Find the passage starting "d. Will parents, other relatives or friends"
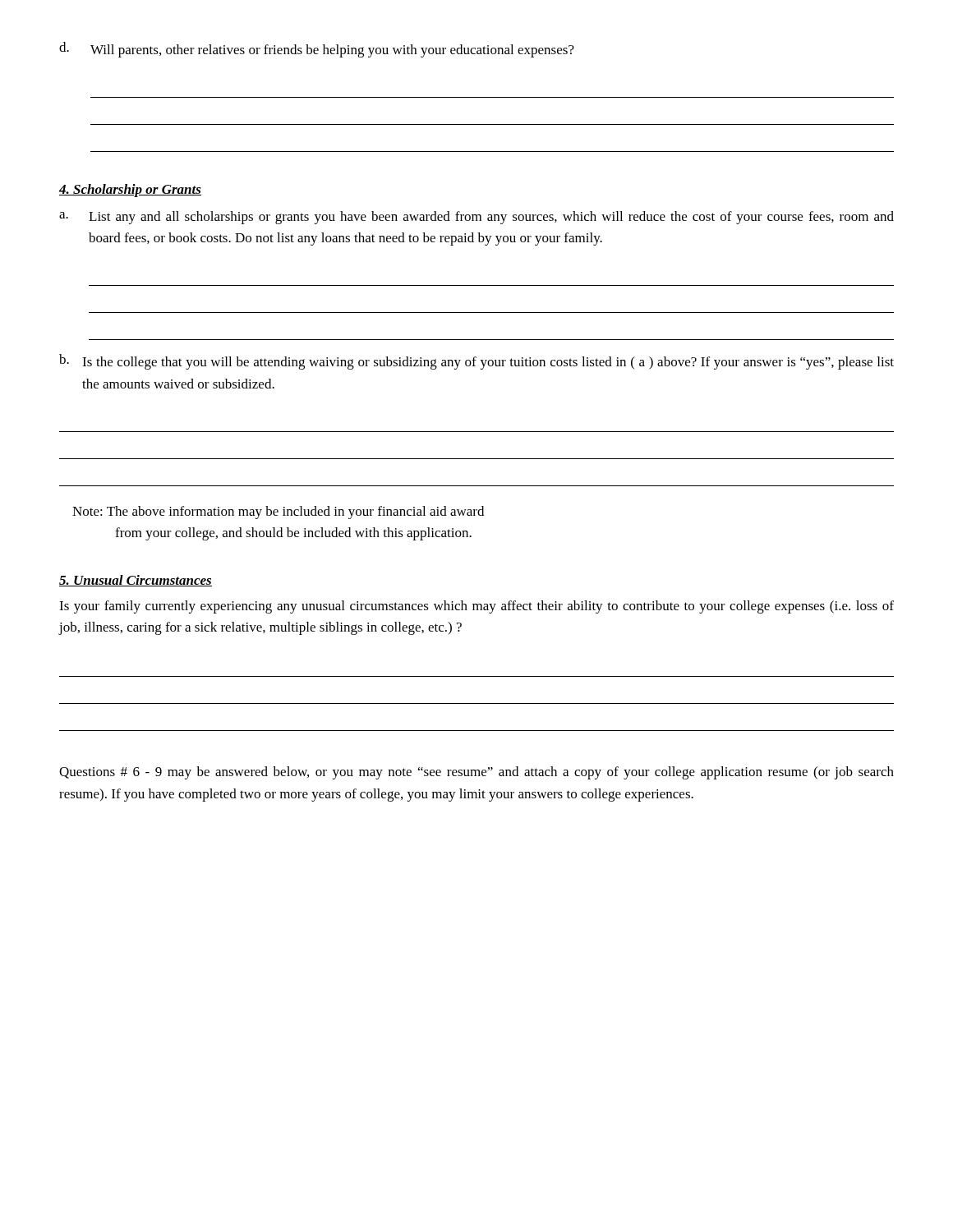The height and width of the screenshot is (1232, 953). (476, 50)
